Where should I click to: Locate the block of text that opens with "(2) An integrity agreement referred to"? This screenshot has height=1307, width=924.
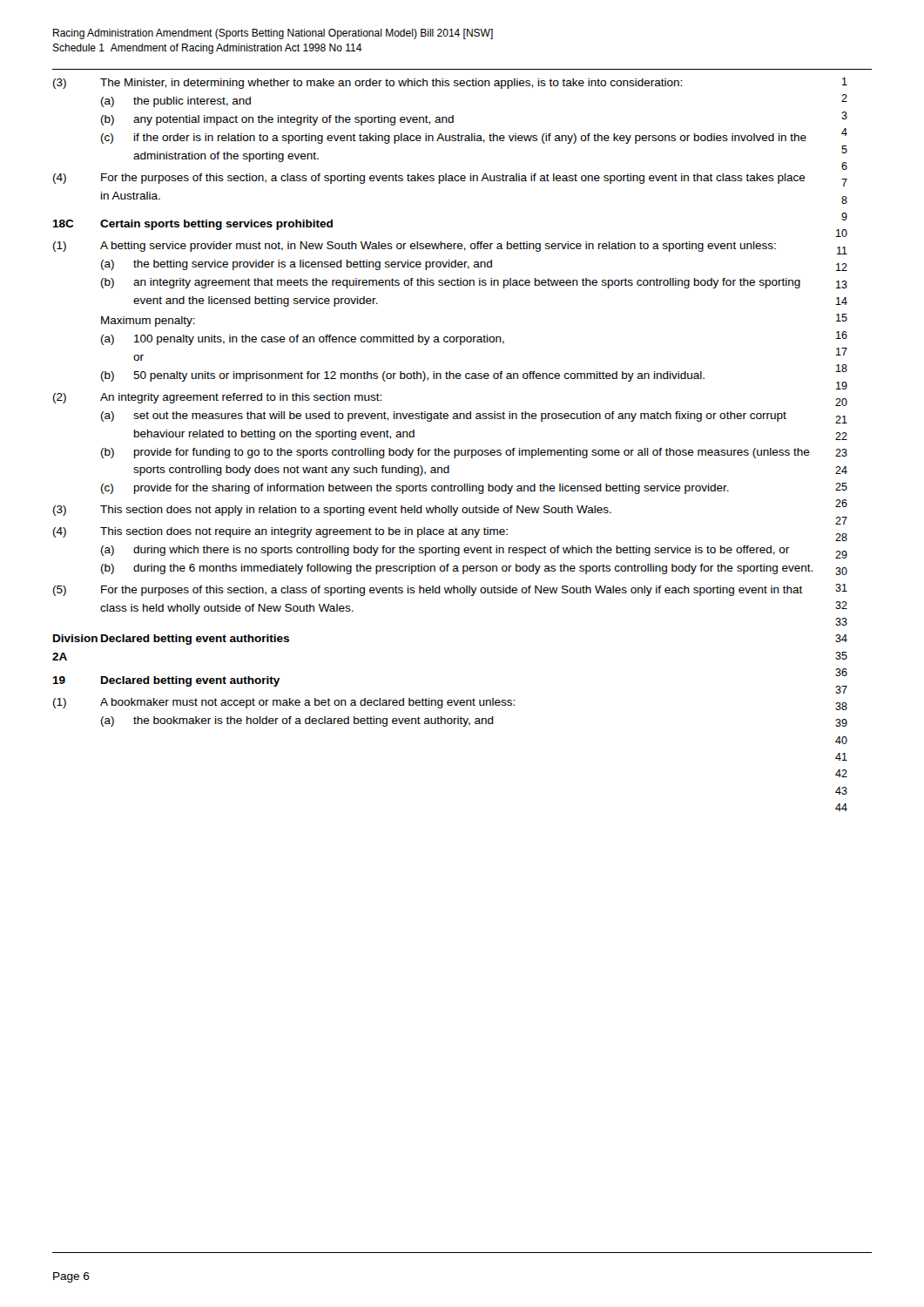(217, 398)
